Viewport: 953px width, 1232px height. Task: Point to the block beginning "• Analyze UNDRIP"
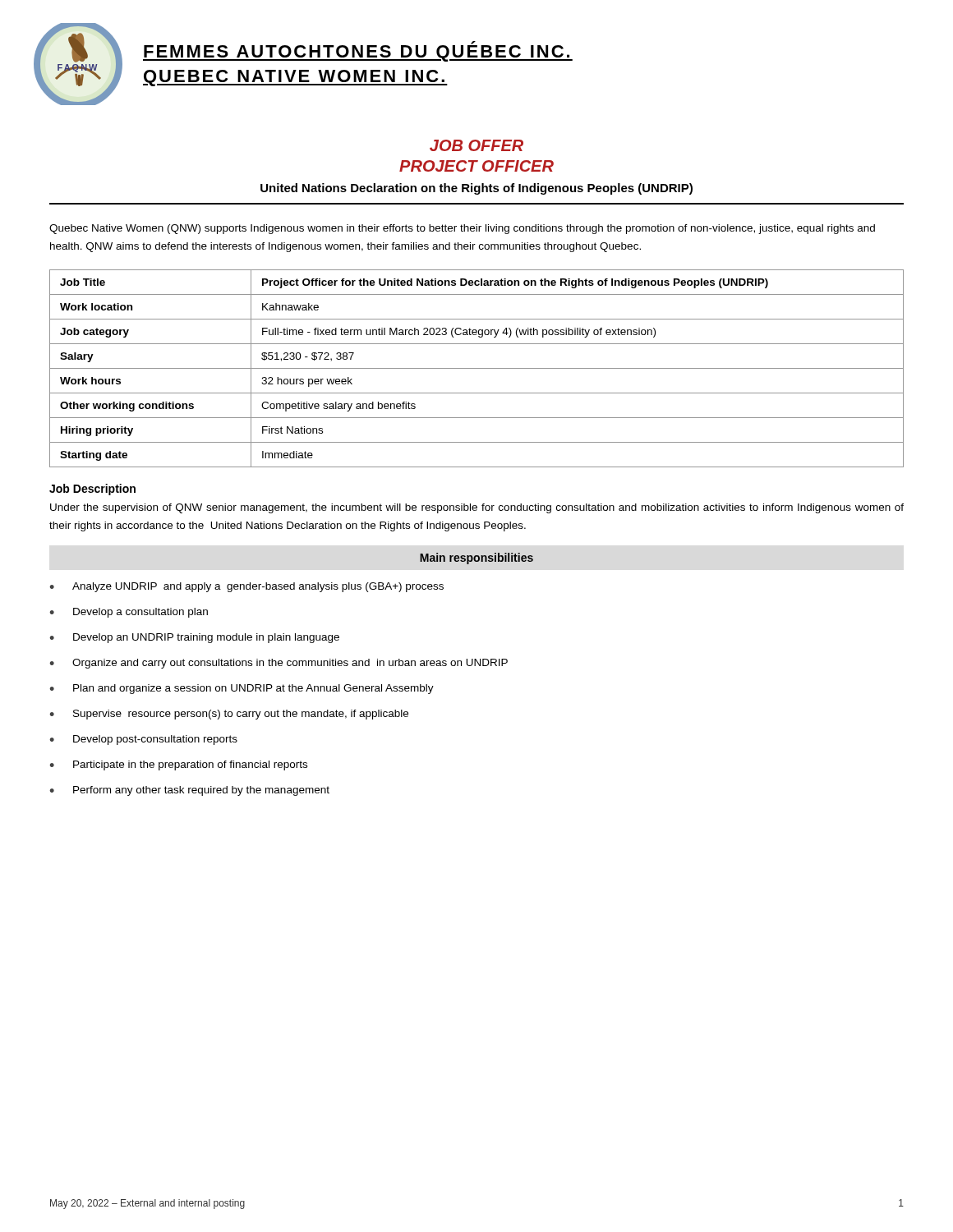247,589
